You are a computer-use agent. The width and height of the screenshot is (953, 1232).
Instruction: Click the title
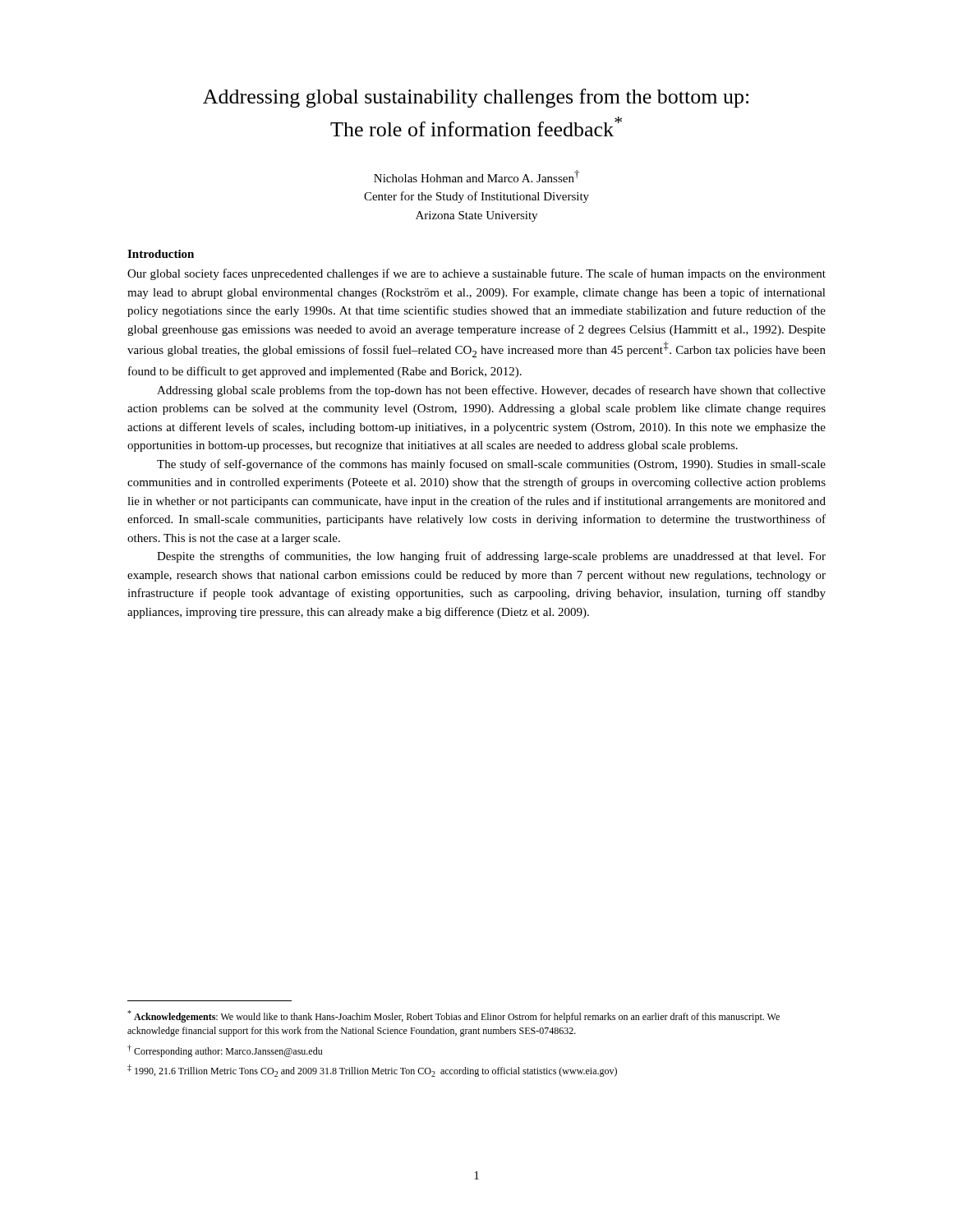[476, 113]
